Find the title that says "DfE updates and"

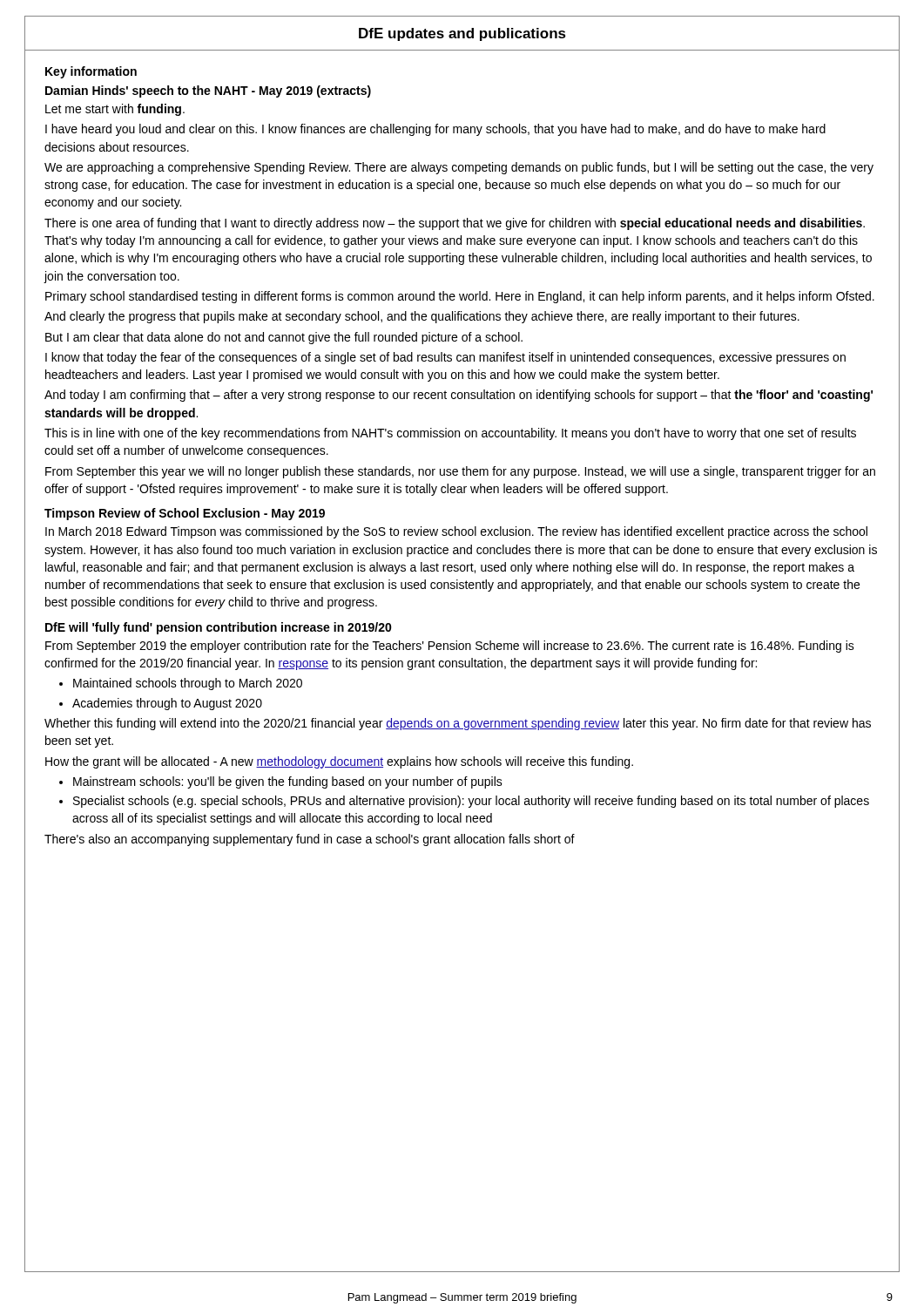[x=462, y=34]
